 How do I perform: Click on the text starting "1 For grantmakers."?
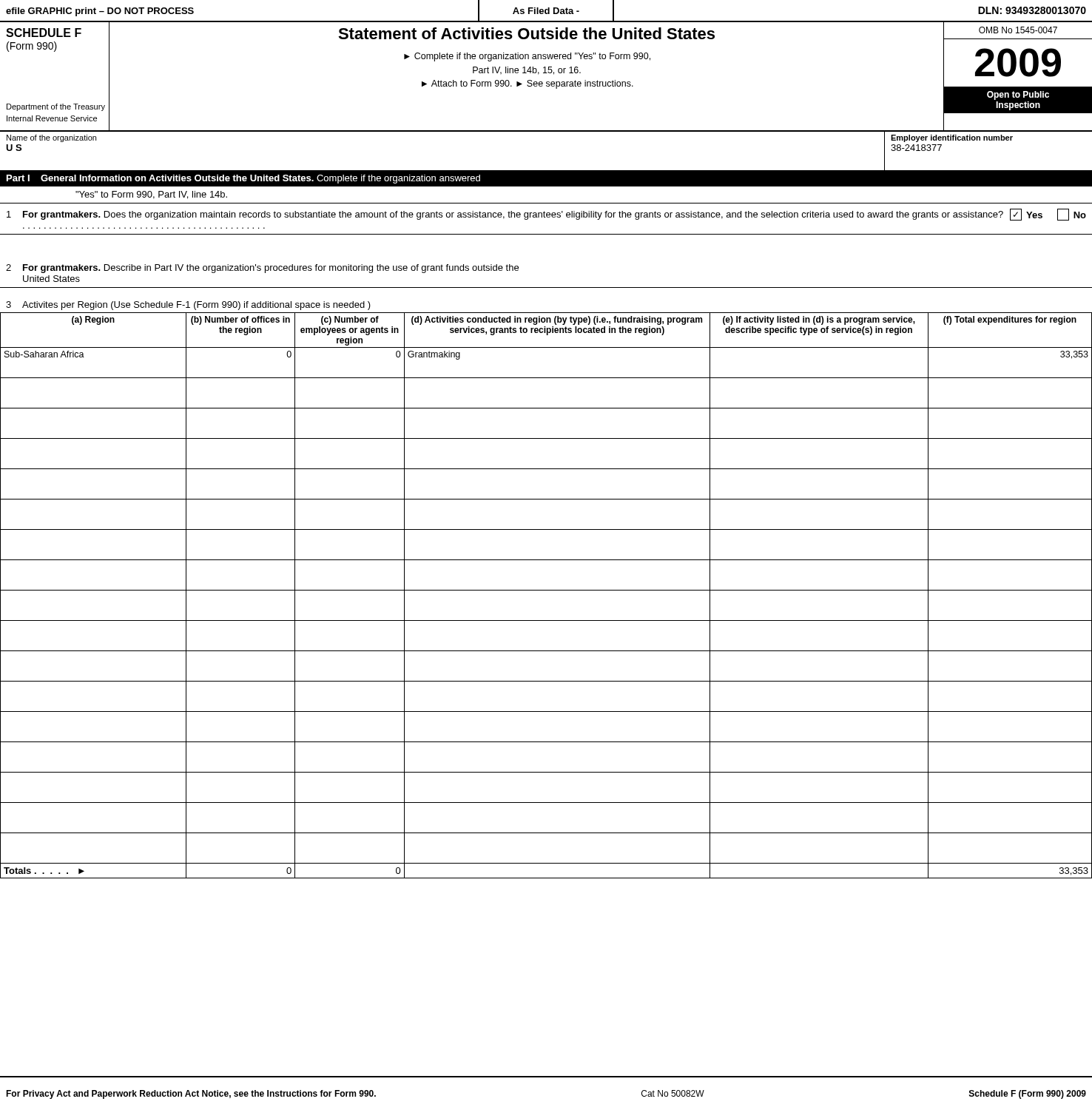(546, 220)
